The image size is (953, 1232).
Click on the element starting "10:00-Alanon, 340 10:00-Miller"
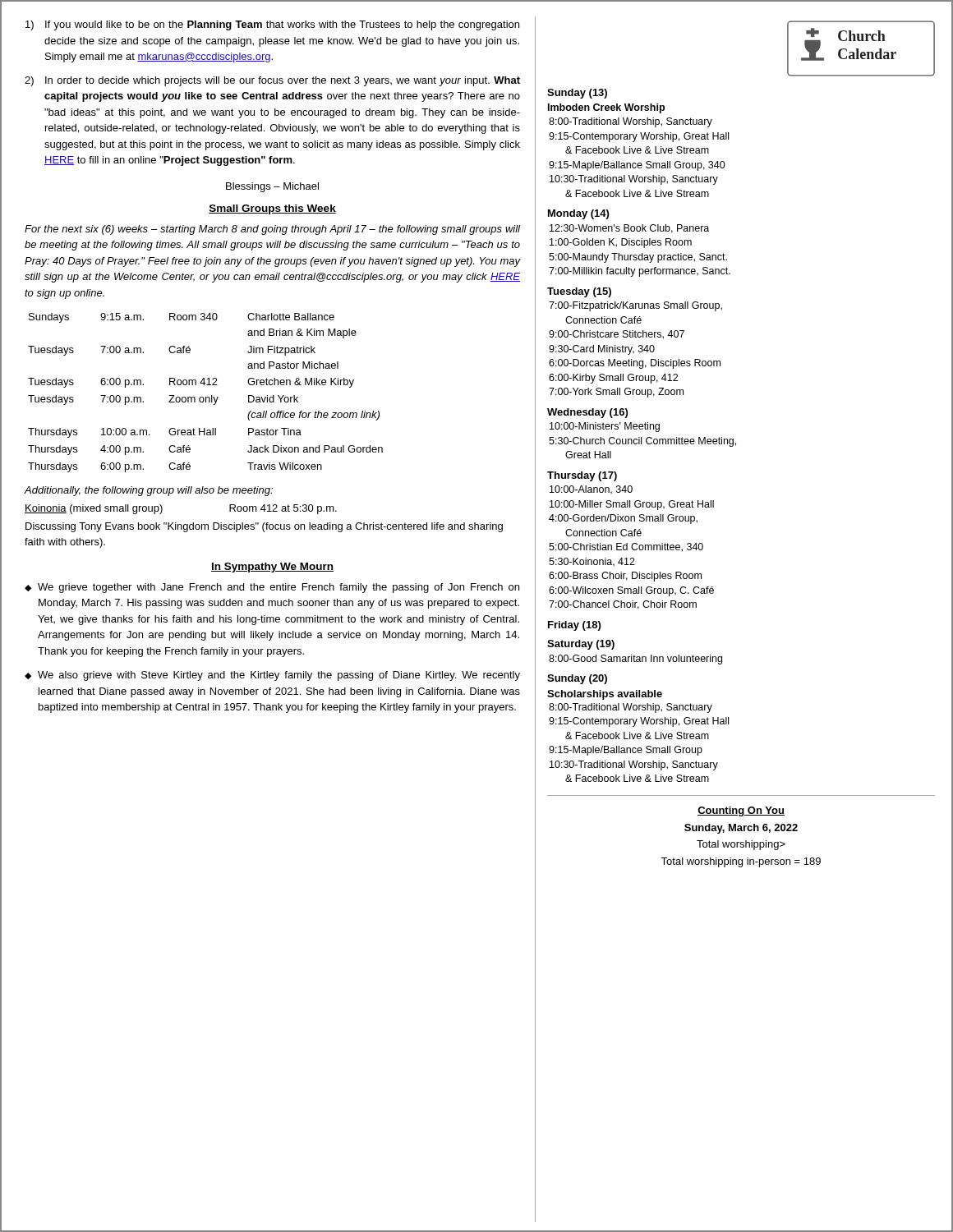pos(591,490)
